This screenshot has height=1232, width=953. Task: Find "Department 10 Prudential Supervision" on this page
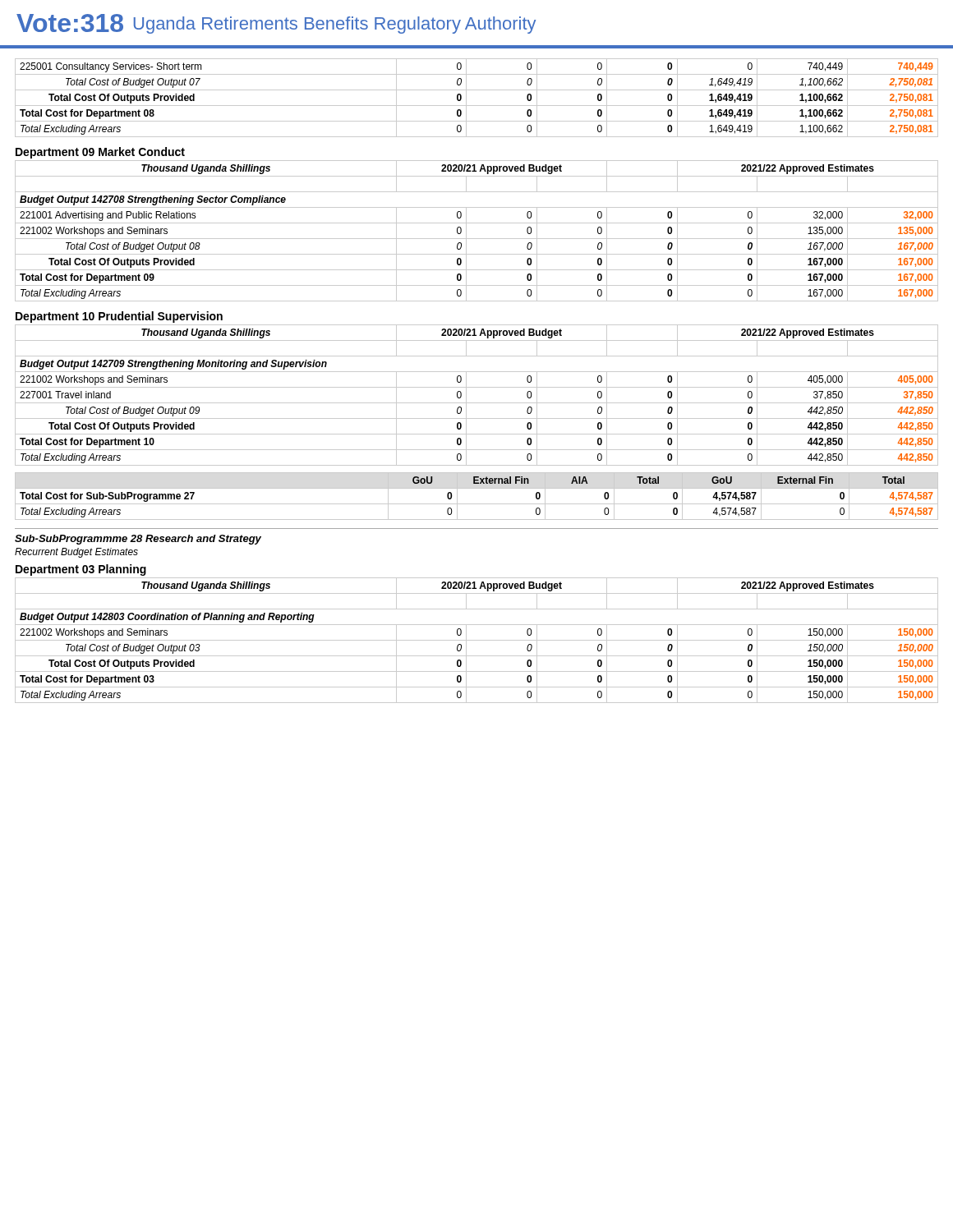click(x=119, y=316)
